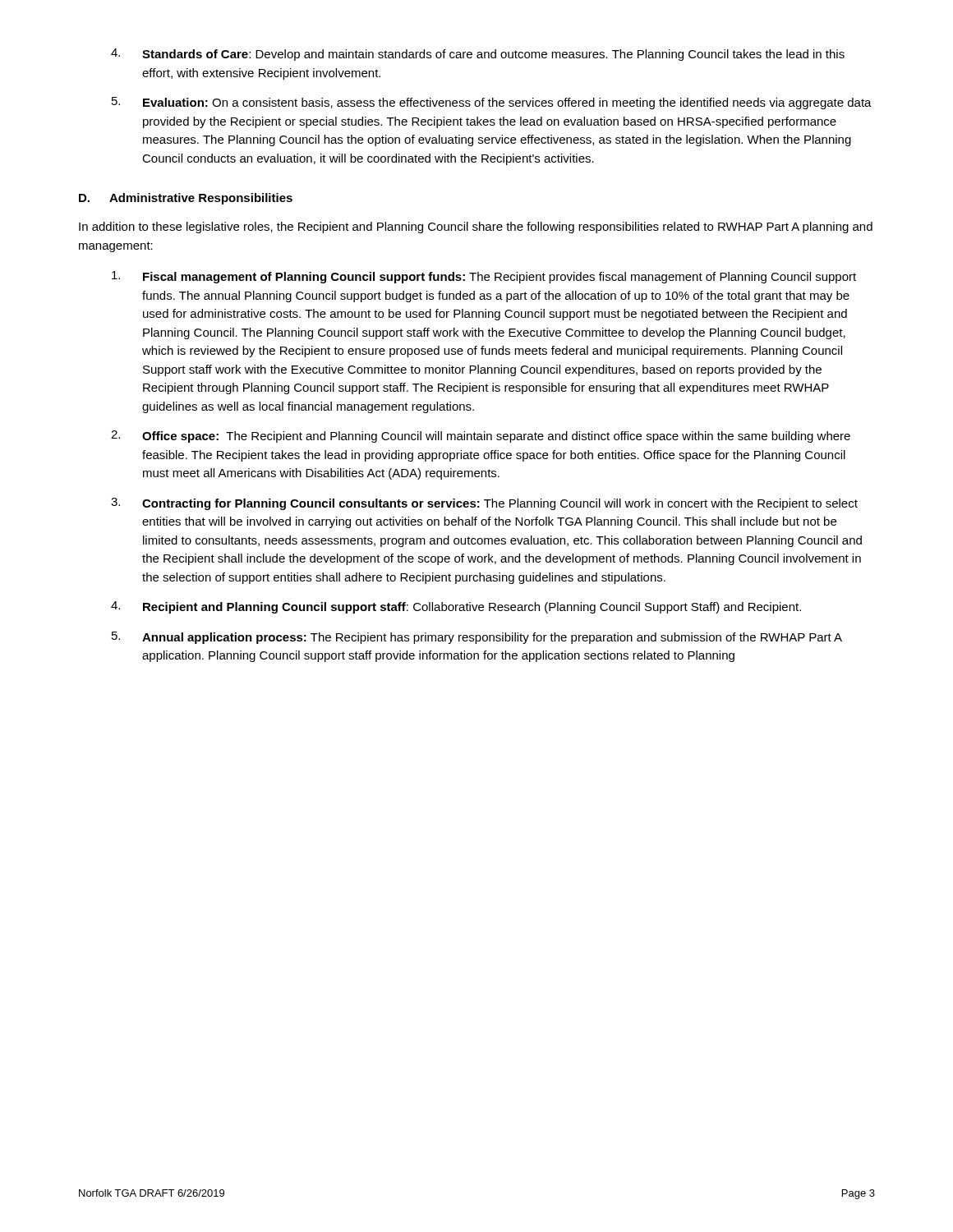Locate the list item that says "5. Annual application process: The"
The height and width of the screenshot is (1232, 953).
493,646
